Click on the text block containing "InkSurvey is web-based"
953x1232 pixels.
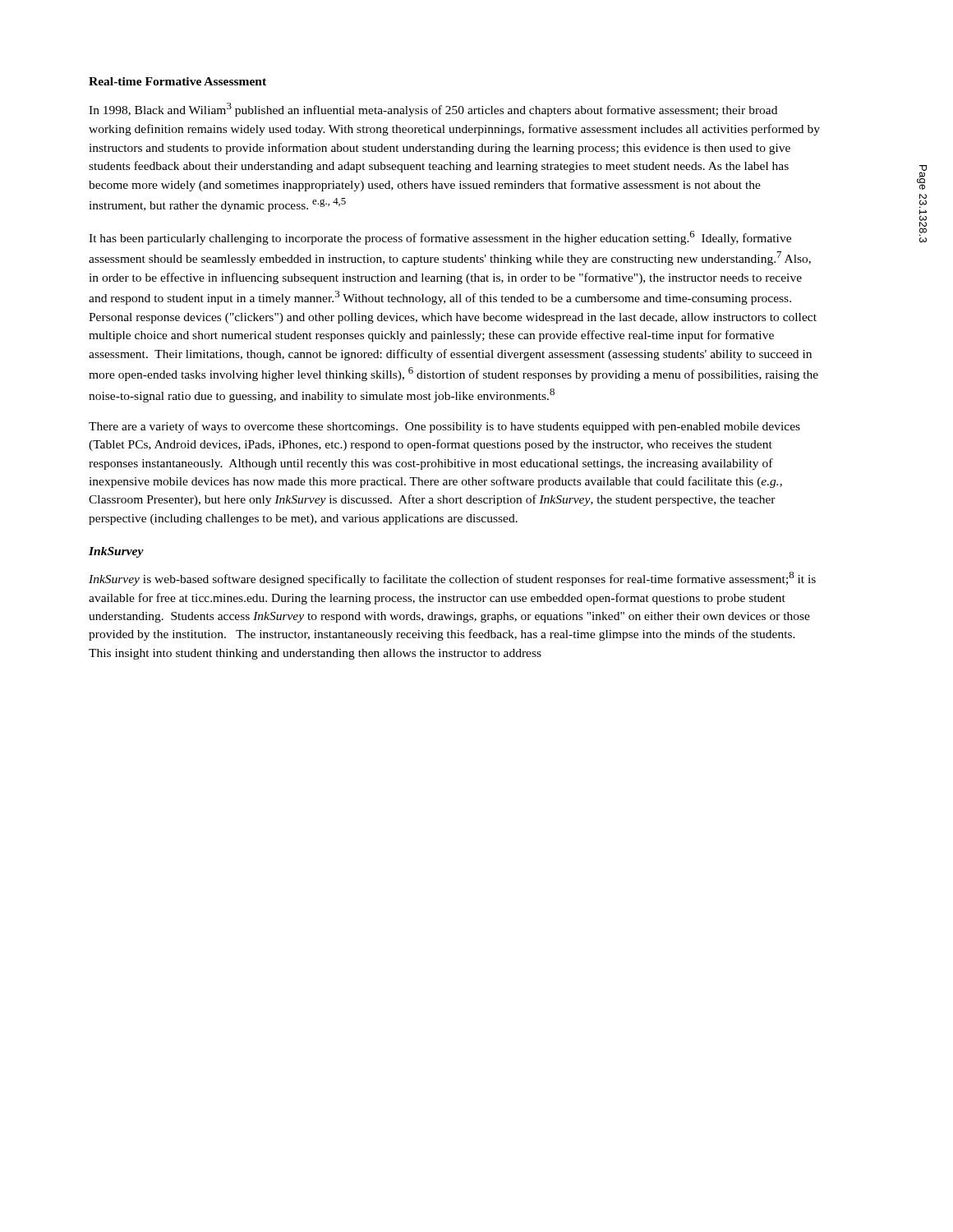click(452, 614)
